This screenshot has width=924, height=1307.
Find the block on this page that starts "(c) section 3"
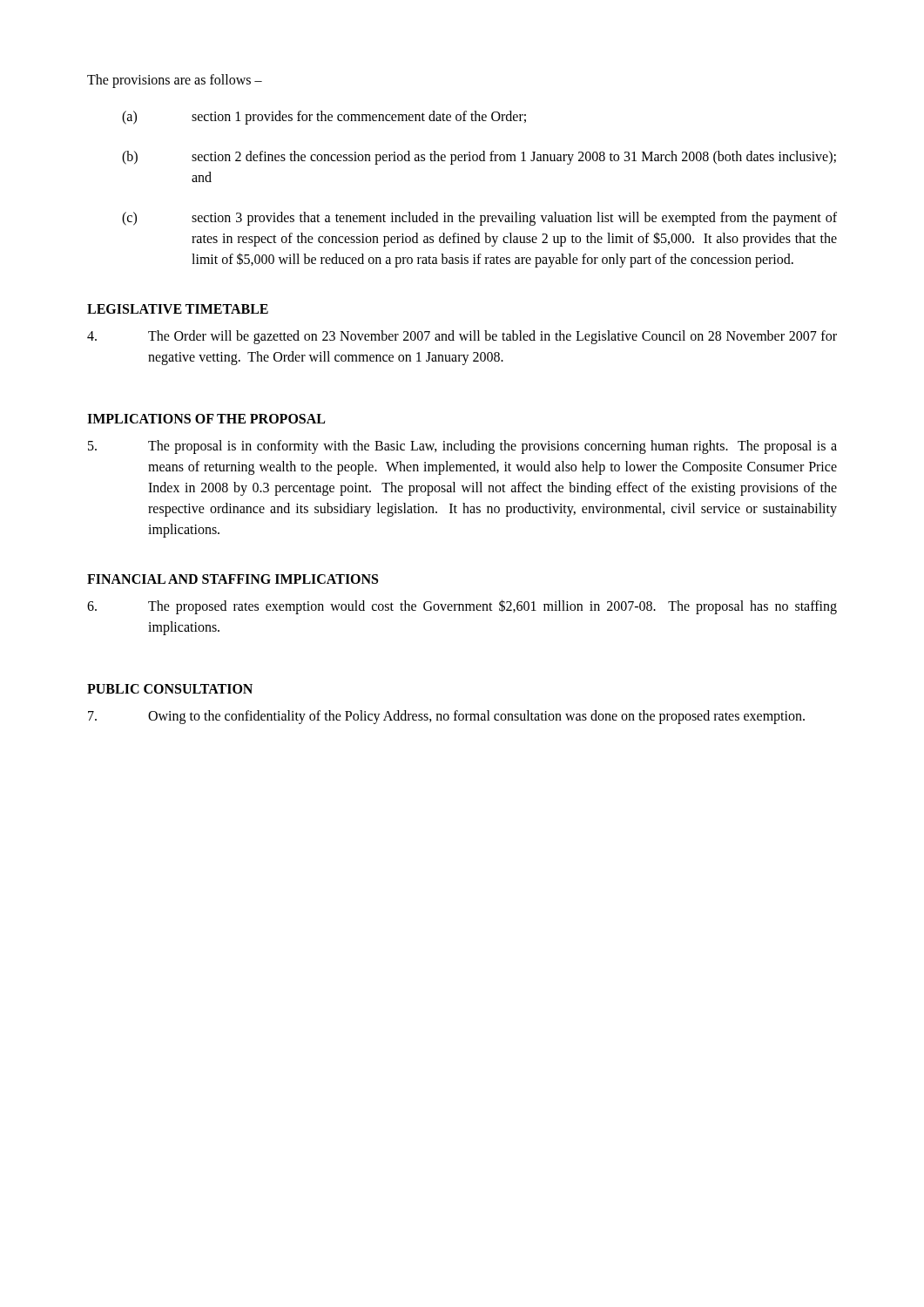pos(462,239)
